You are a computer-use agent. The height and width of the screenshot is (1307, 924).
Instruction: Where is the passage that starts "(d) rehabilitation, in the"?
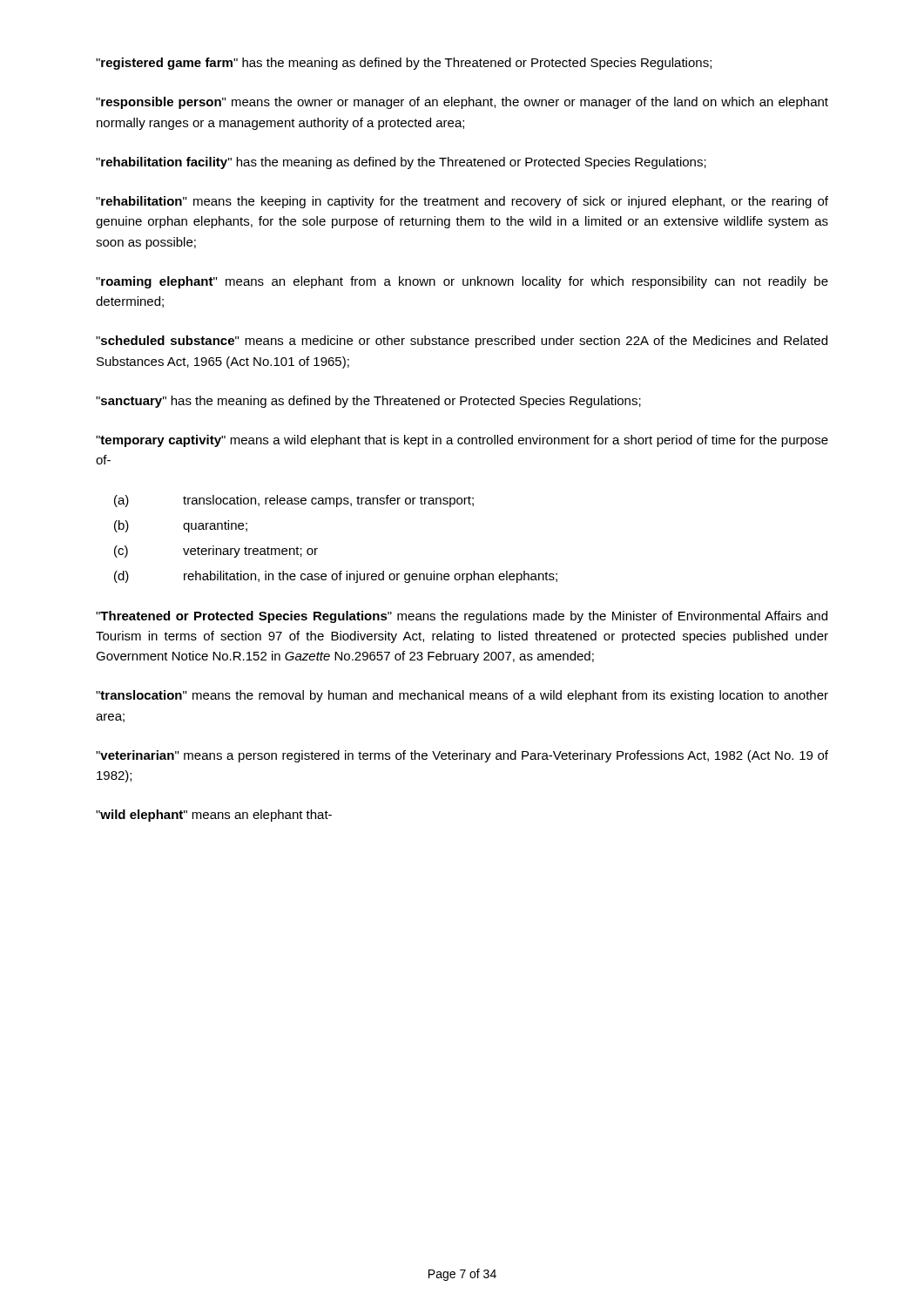[x=462, y=576]
